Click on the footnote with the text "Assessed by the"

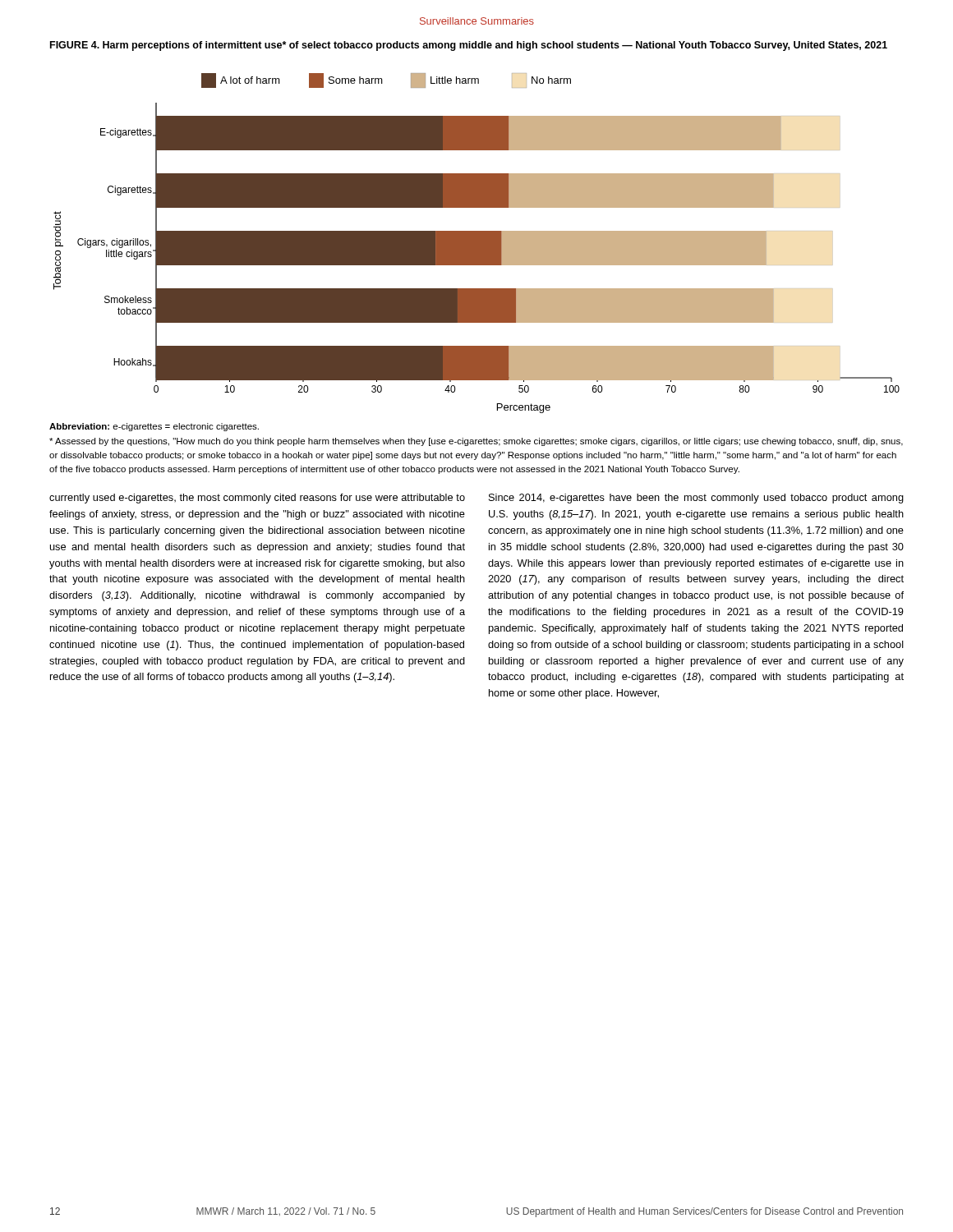click(x=476, y=455)
